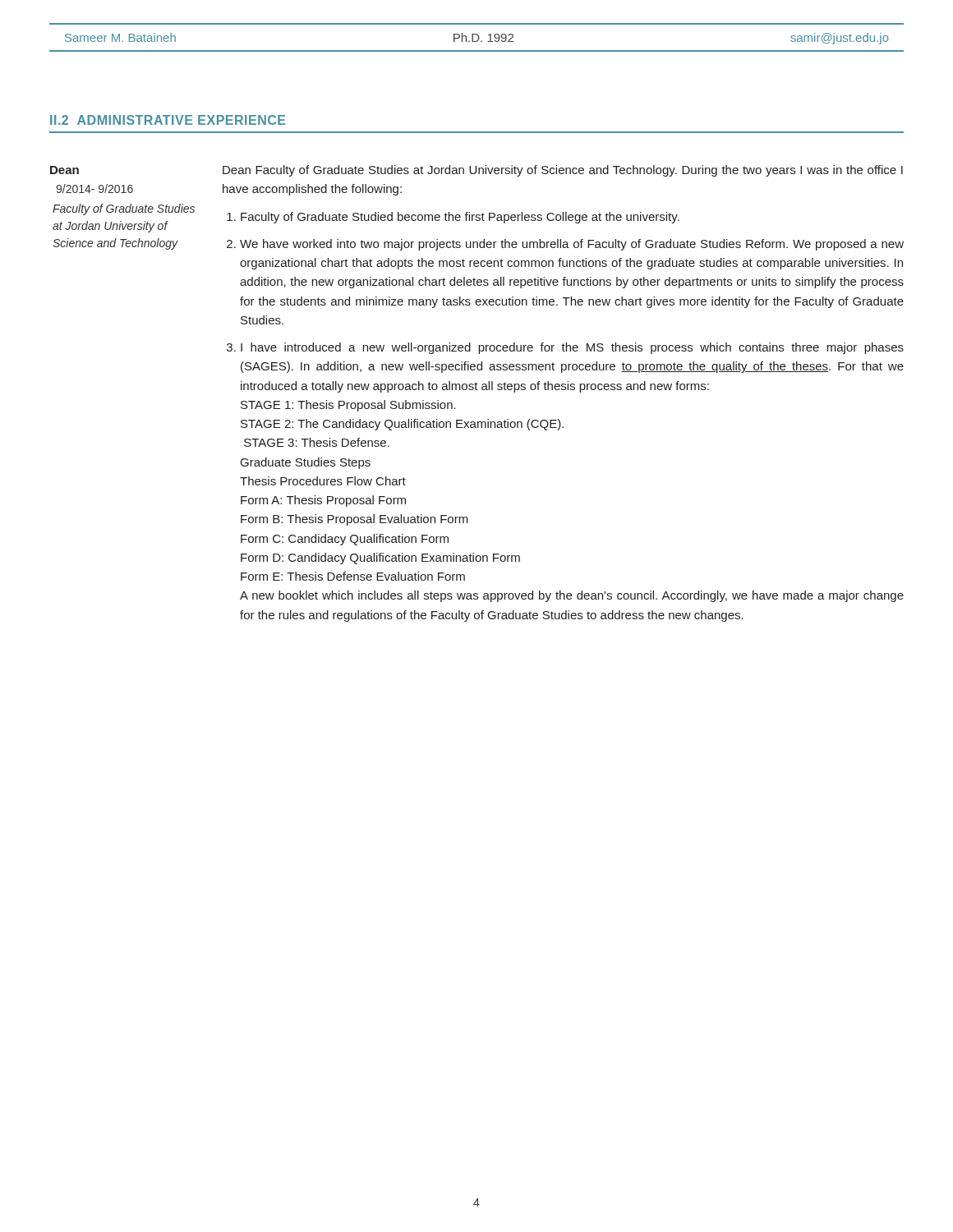Point to the passage starting "I have introduced a new well-organized"

(572, 348)
